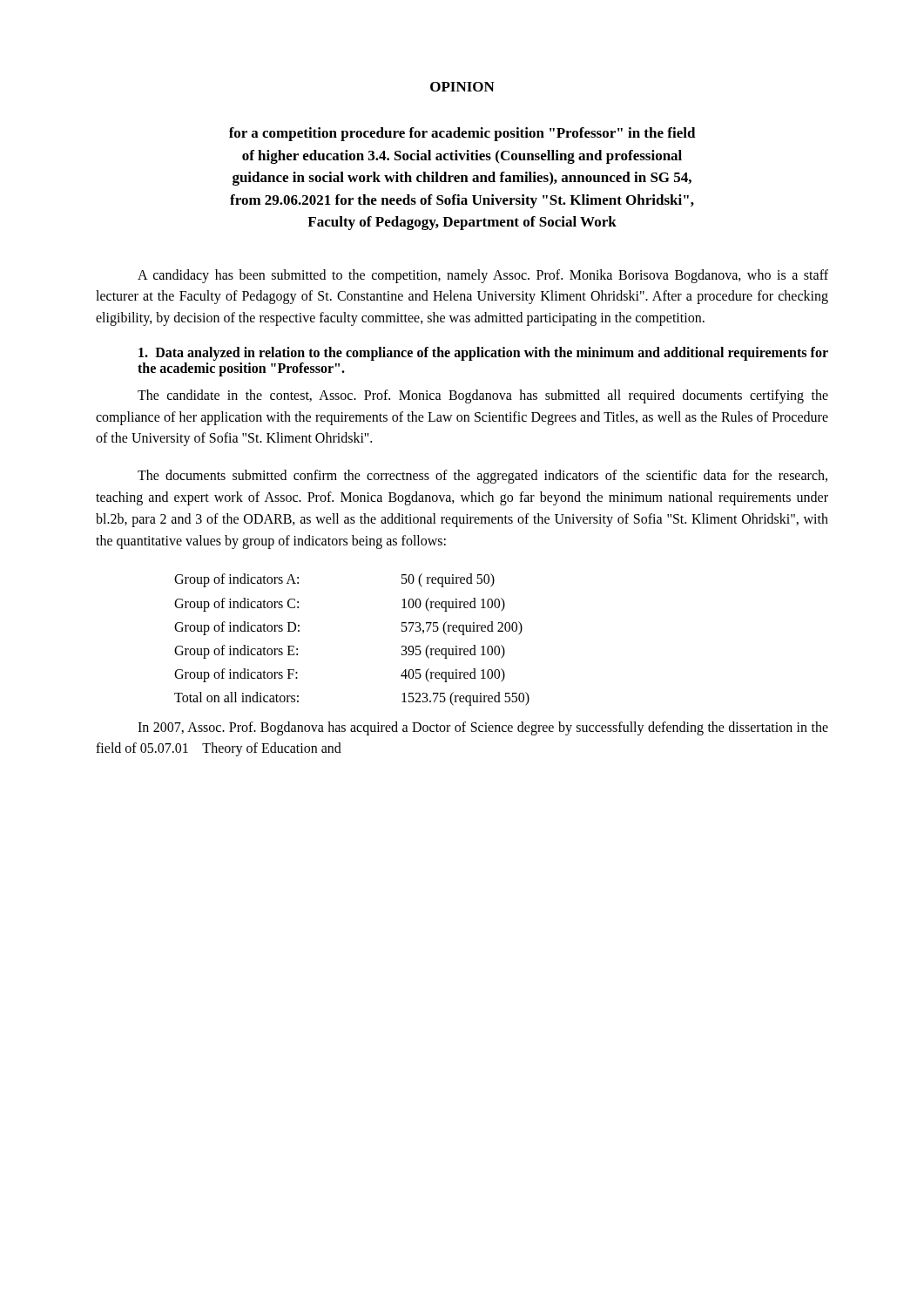Locate the region starting "Group of indicators A:"
Viewport: 924px width, 1307px height.
237,579
